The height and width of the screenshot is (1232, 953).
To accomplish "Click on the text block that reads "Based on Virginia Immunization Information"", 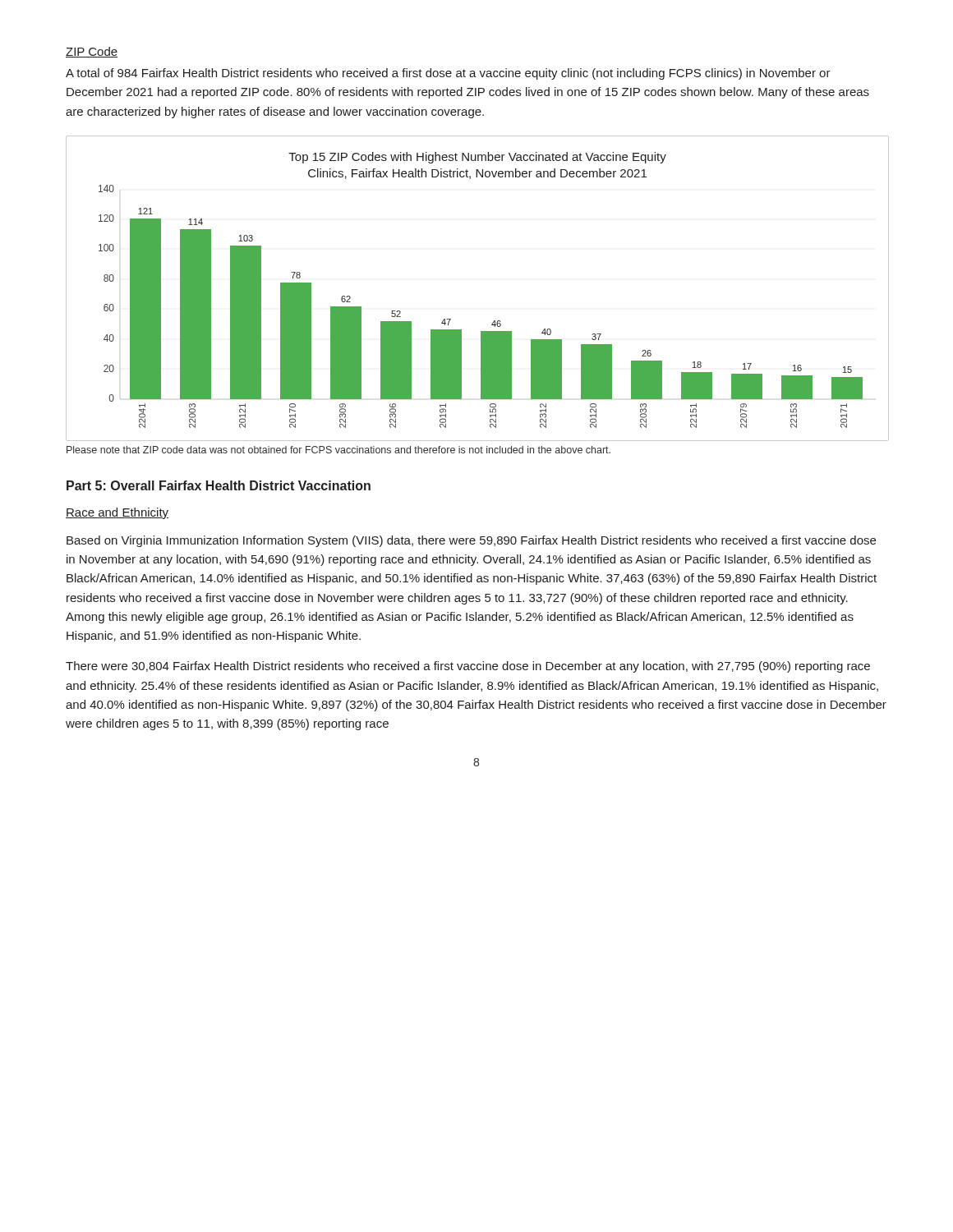I will point(471,588).
